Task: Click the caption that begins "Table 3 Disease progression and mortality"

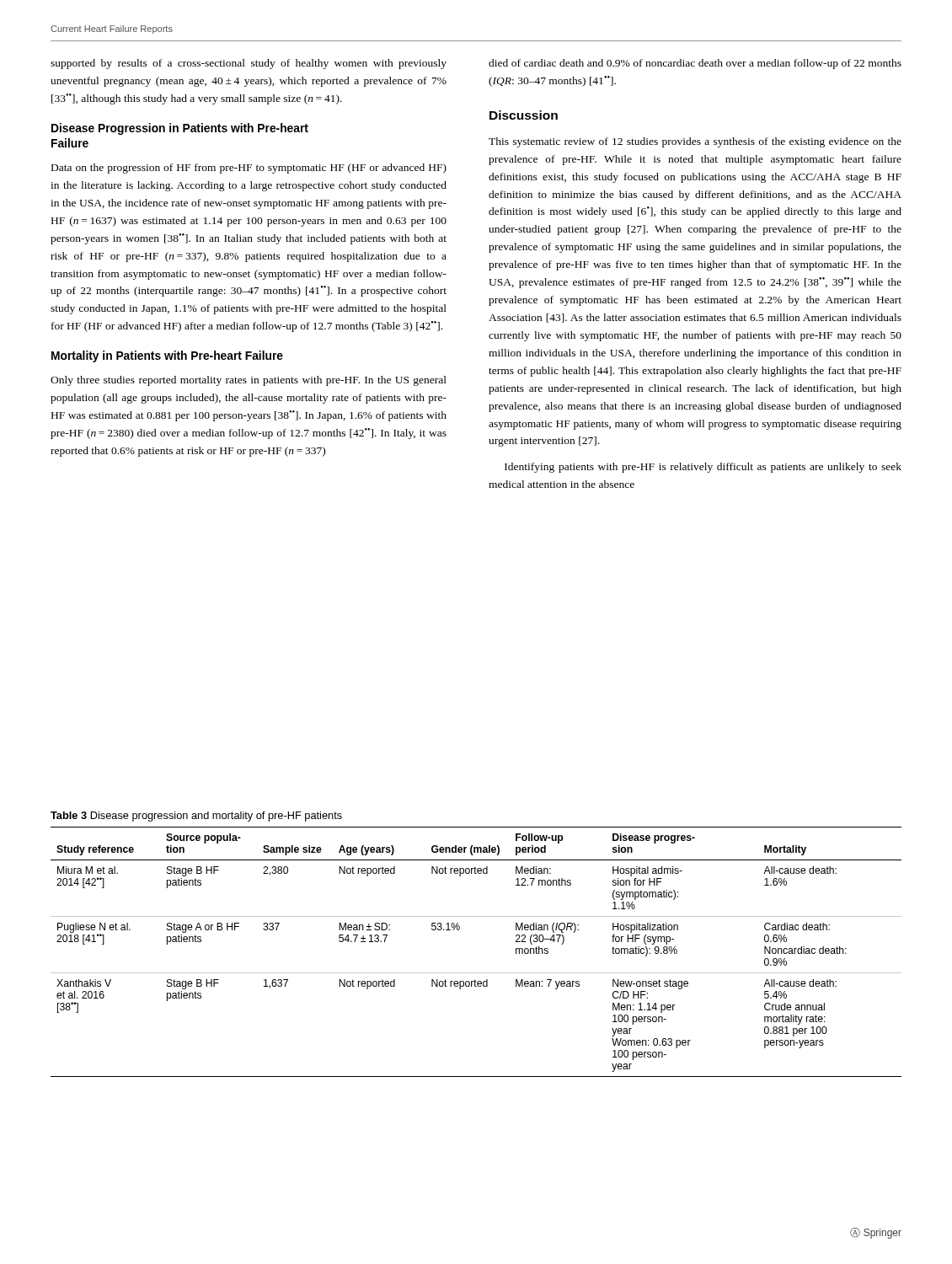Action: pos(196,815)
